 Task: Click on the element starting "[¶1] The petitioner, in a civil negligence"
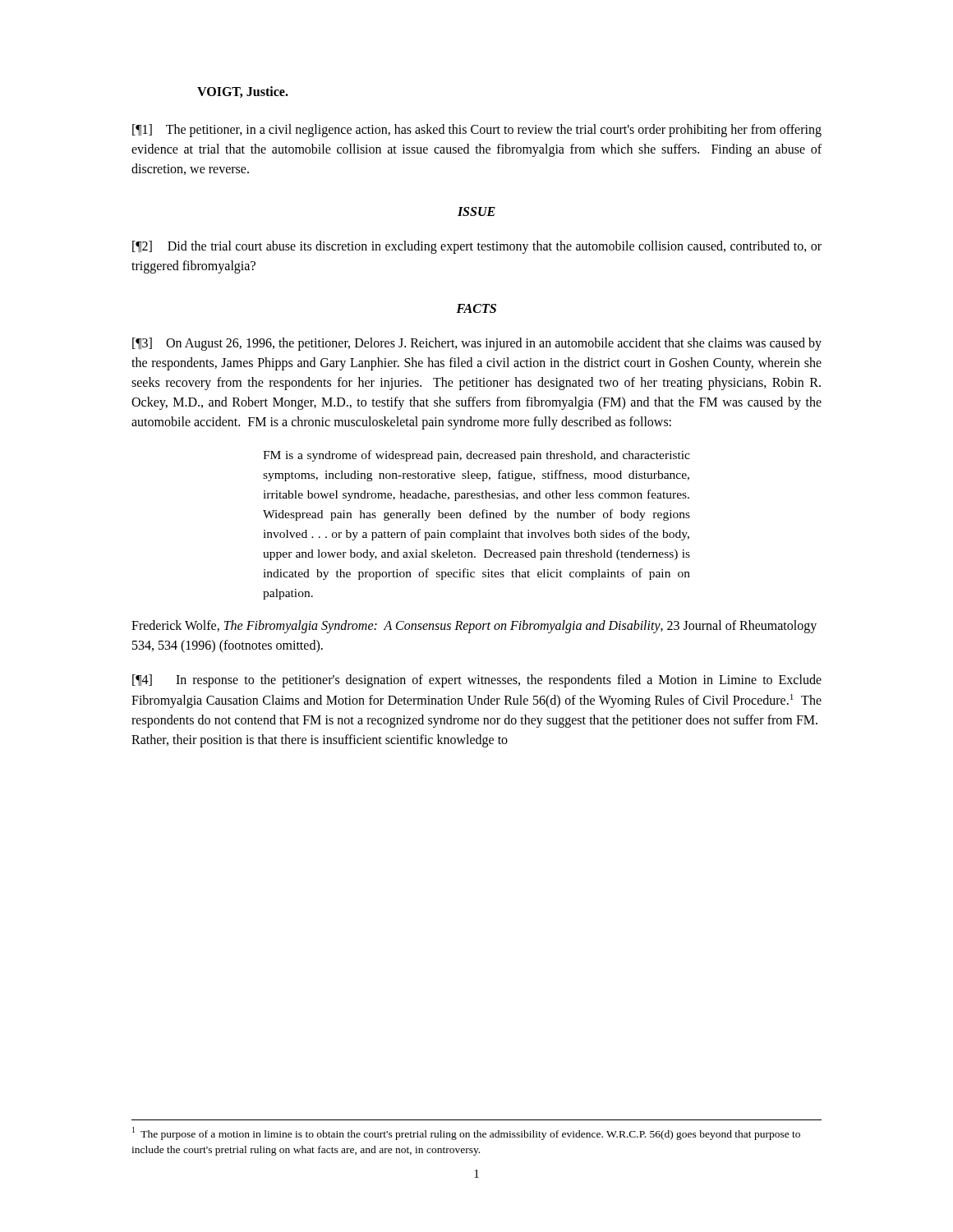tap(476, 149)
